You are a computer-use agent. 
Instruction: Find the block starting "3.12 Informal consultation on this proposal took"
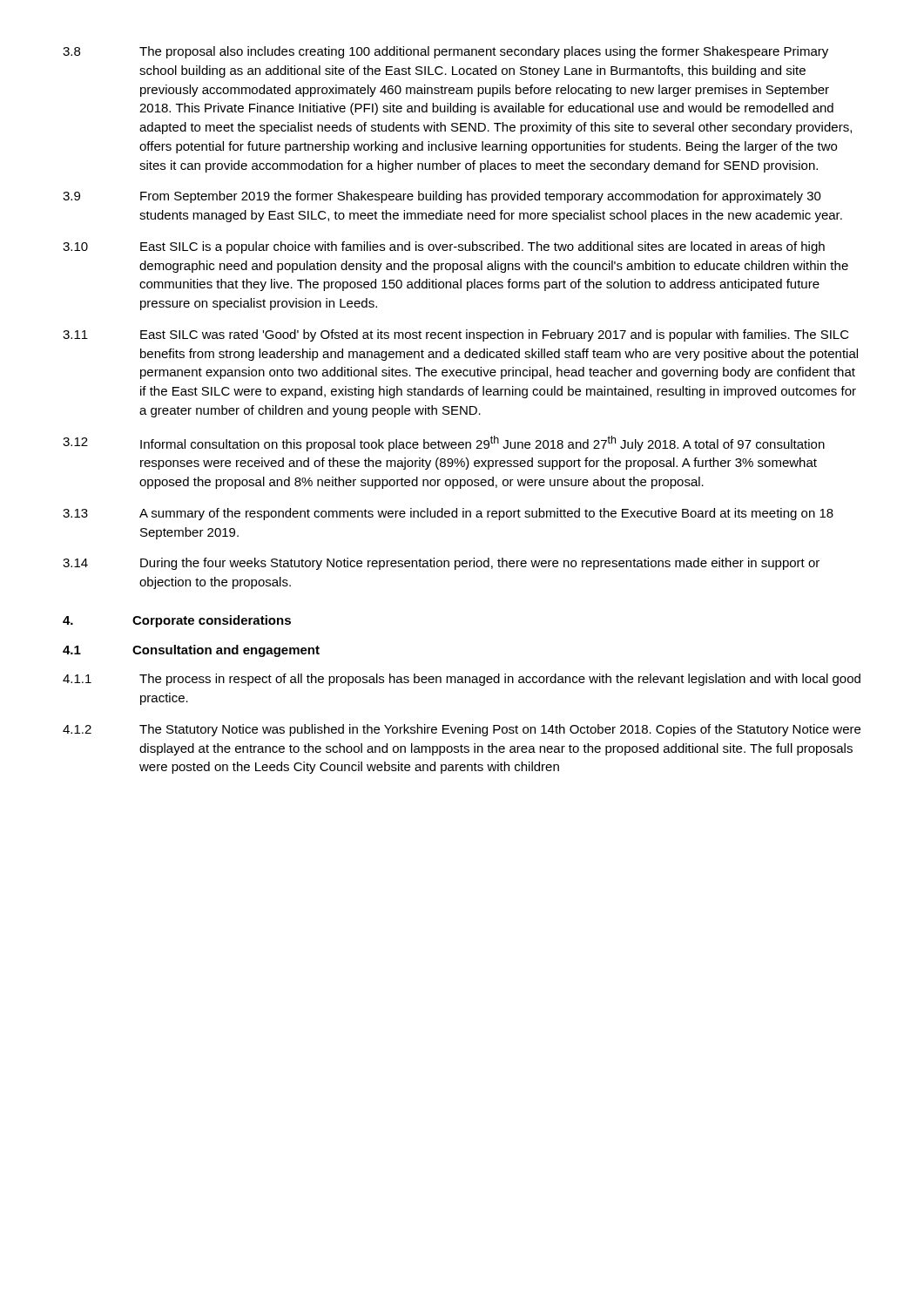(462, 461)
